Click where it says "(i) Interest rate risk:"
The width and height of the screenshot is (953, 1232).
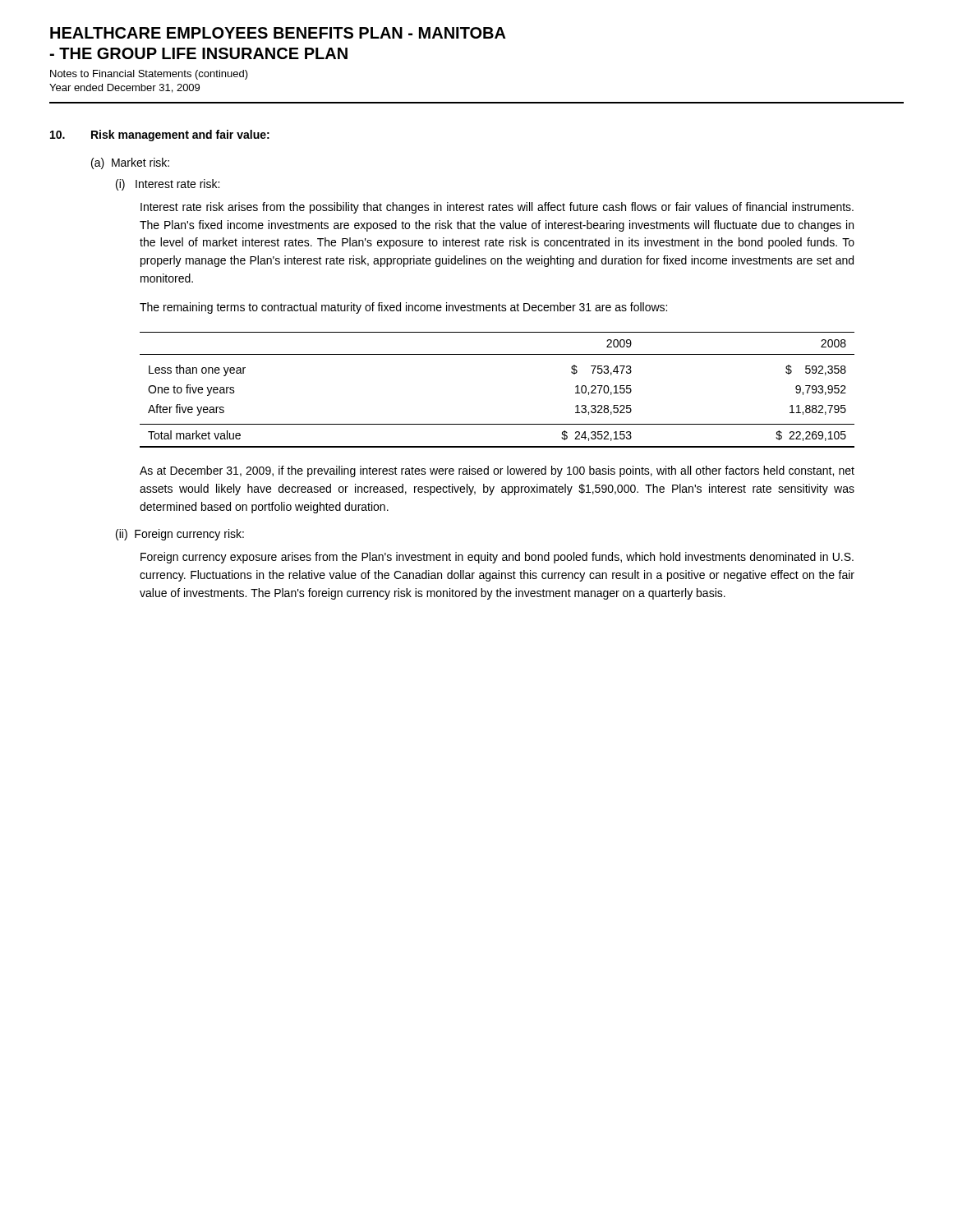168,184
